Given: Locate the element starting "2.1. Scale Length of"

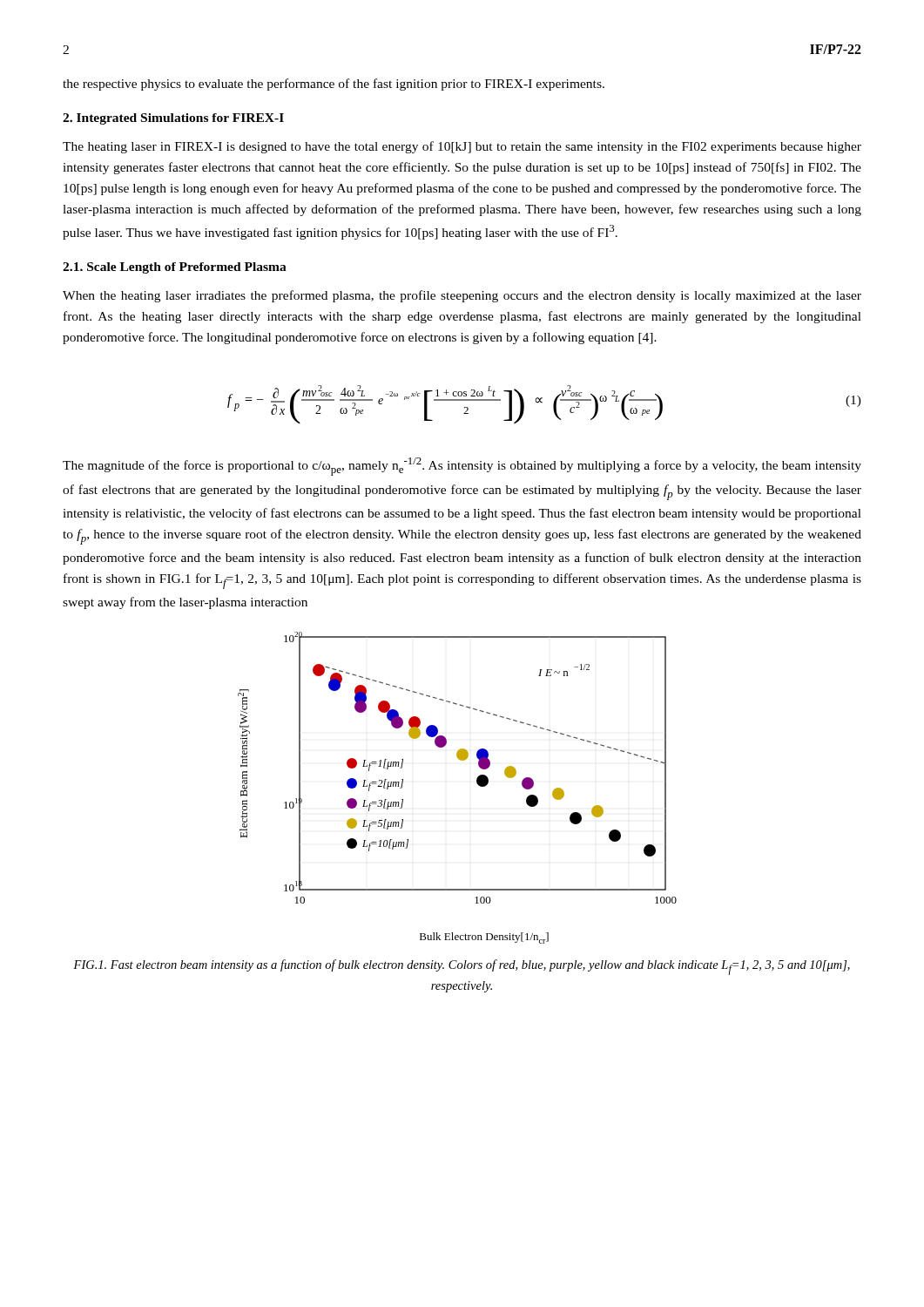Looking at the screenshot, I should (174, 266).
